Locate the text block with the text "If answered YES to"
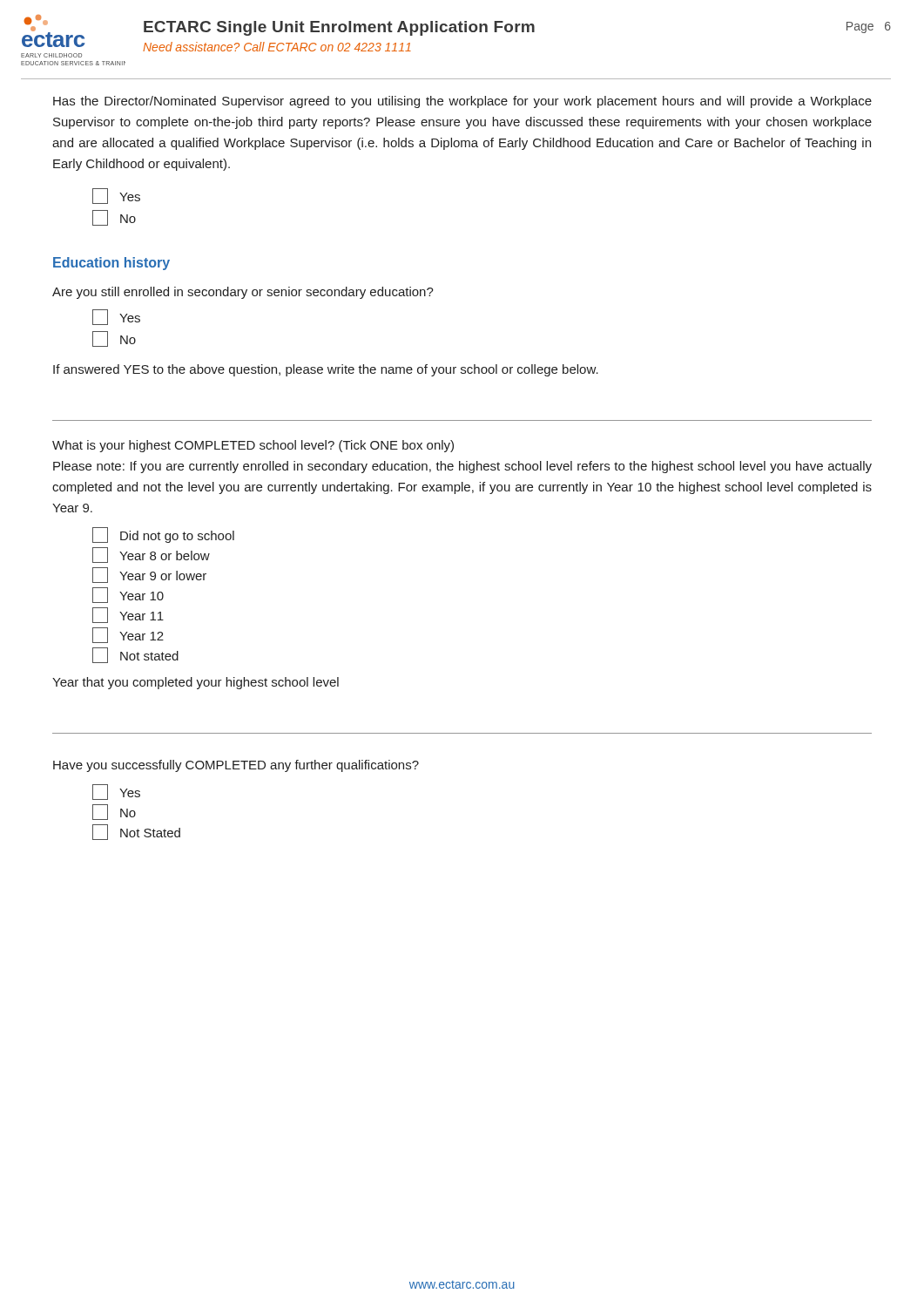This screenshot has width=924, height=1307. click(x=326, y=369)
